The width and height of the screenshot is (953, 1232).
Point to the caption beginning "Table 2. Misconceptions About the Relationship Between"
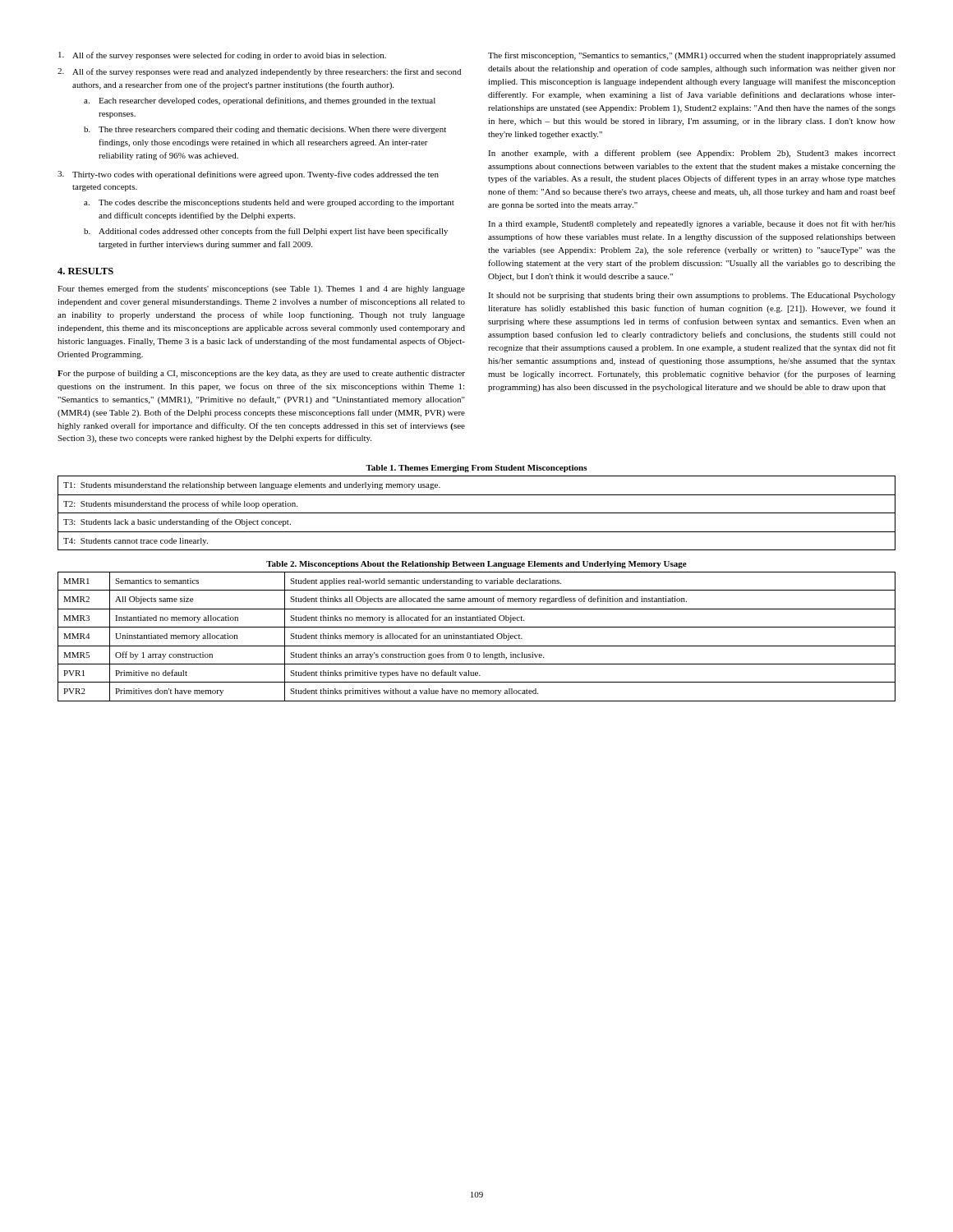[x=476, y=563]
